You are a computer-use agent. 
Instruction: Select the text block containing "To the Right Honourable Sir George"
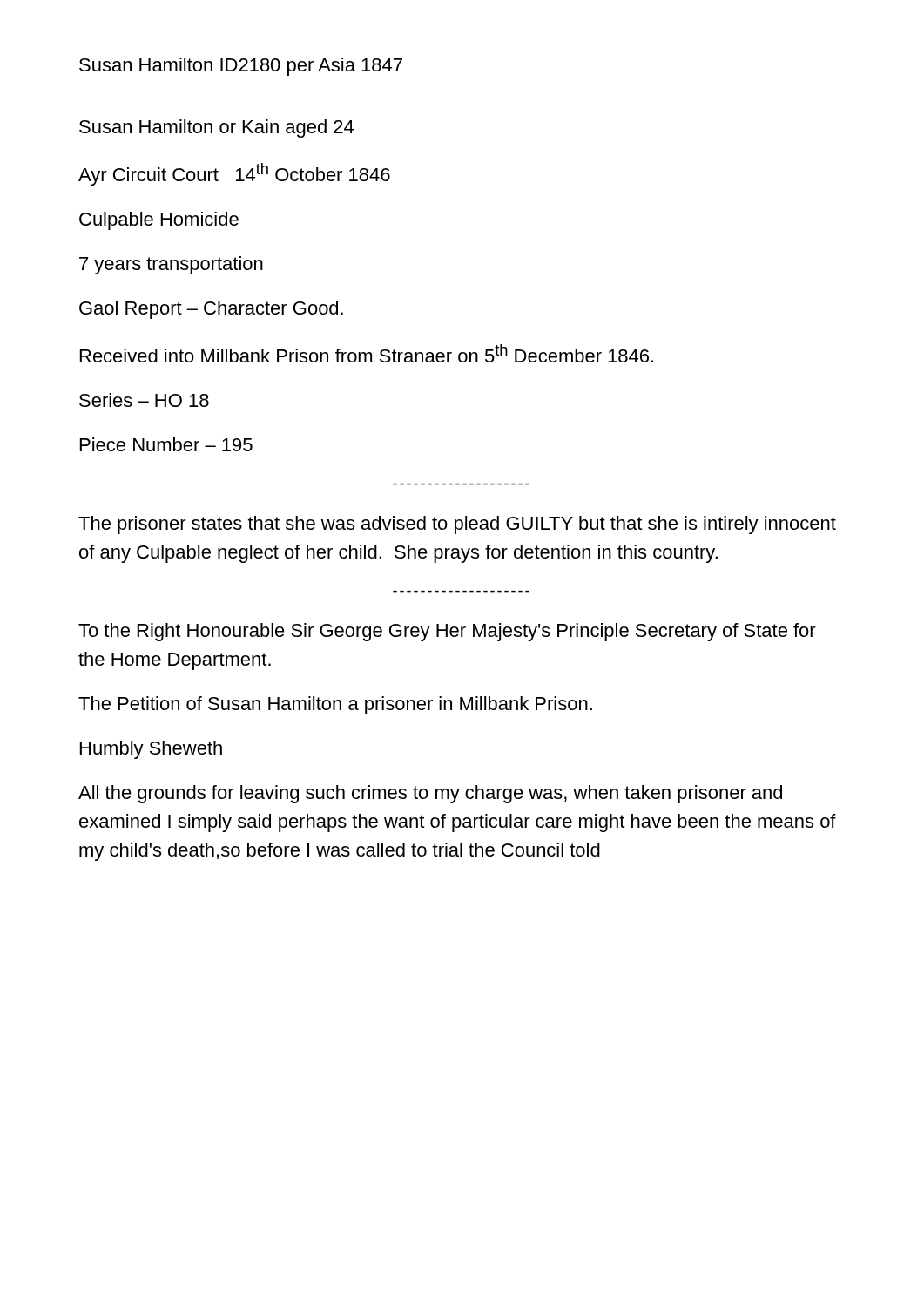pyautogui.click(x=447, y=645)
